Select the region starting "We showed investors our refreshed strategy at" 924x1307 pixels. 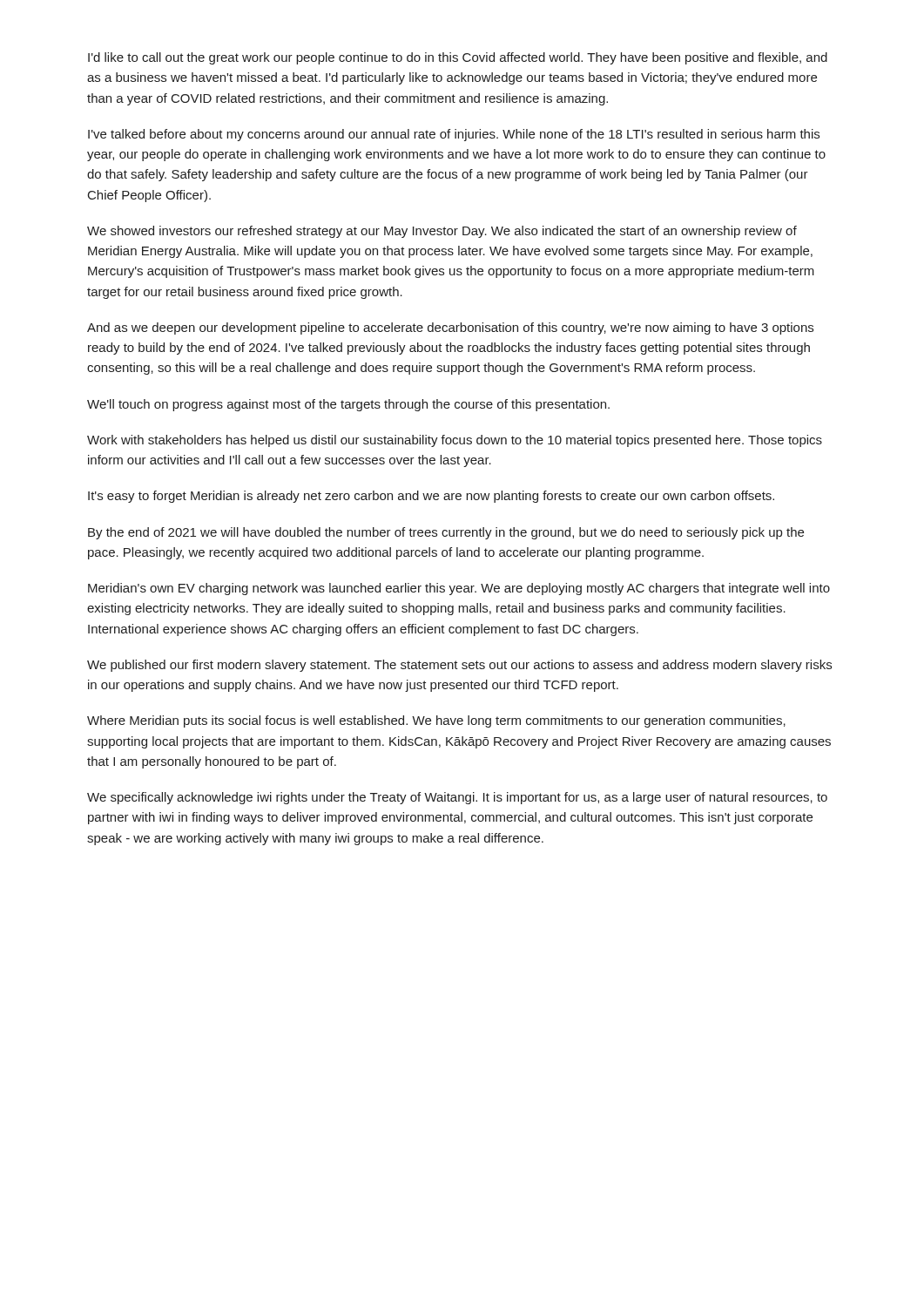[451, 261]
